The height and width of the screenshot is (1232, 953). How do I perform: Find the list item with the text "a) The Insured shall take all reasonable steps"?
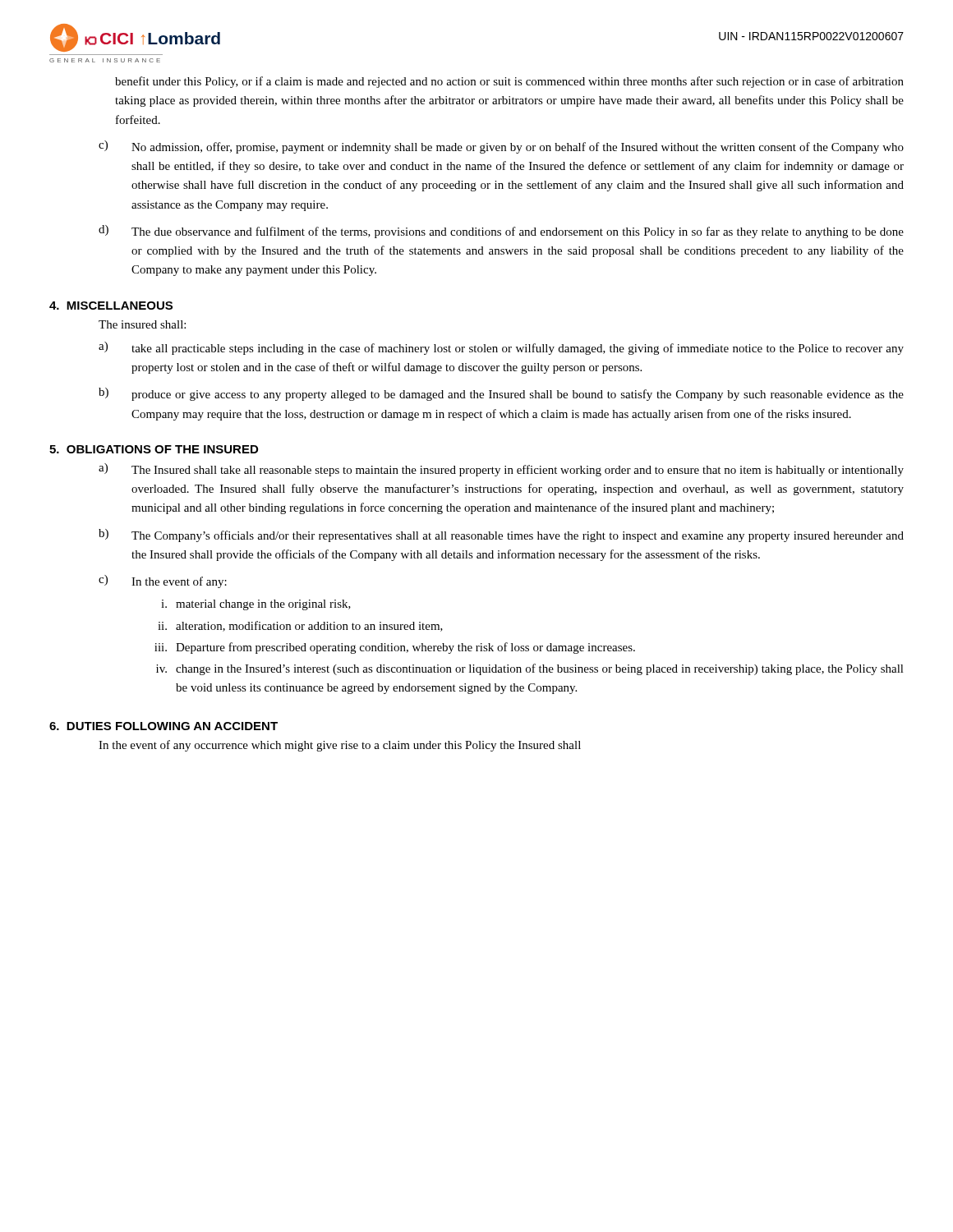click(501, 489)
